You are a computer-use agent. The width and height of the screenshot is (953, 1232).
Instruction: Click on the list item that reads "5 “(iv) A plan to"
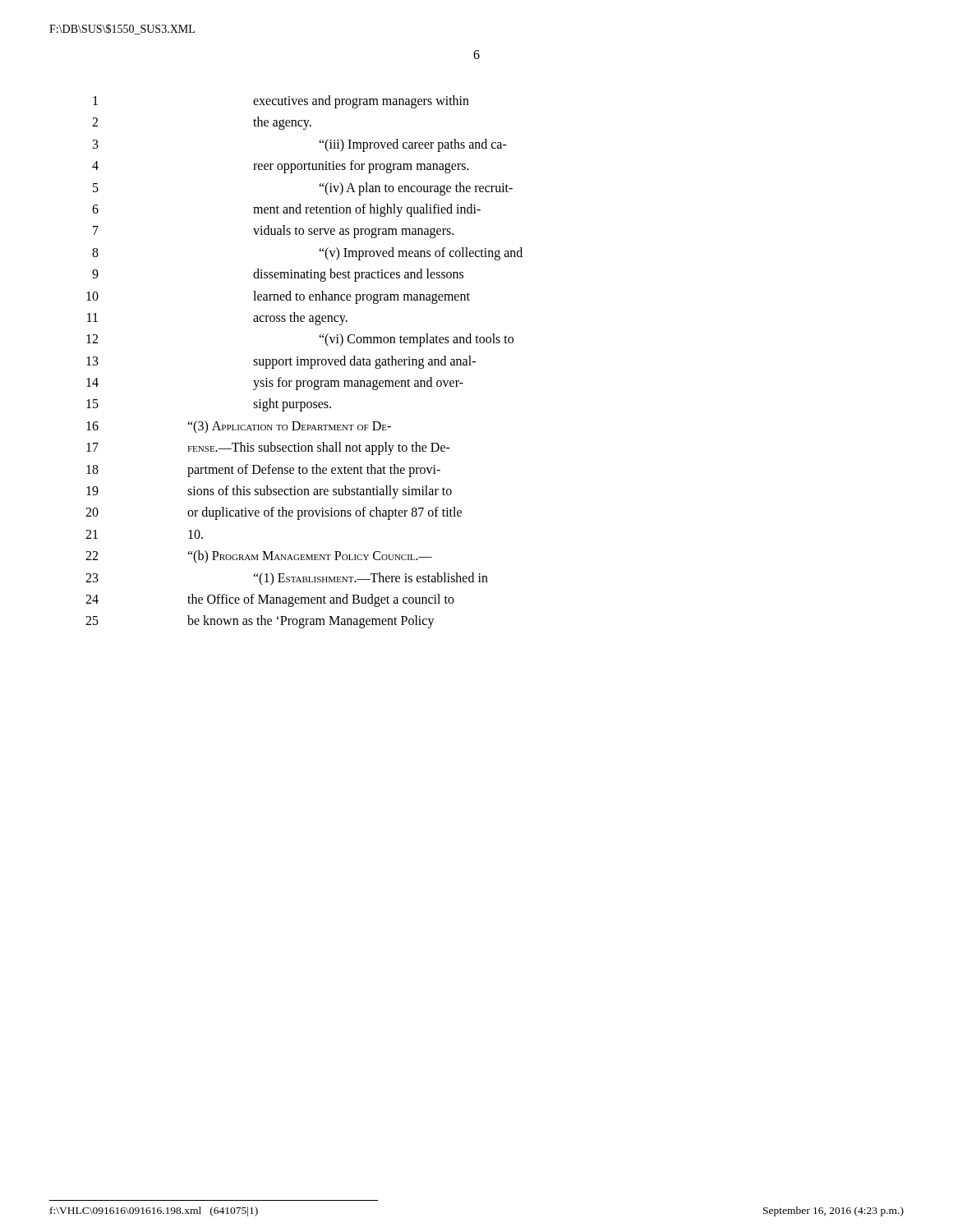(x=476, y=188)
